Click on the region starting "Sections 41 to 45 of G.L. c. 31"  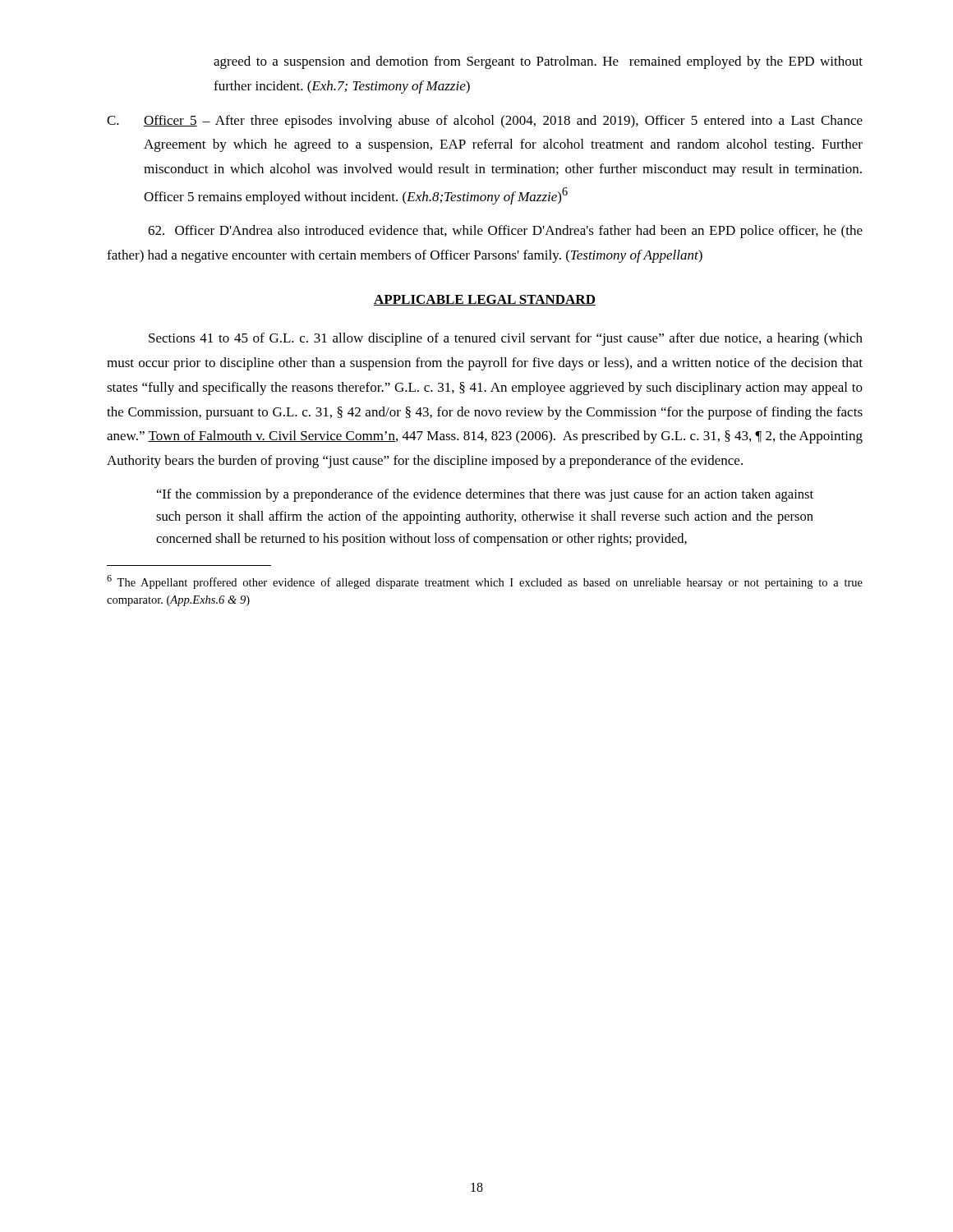click(x=485, y=400)
